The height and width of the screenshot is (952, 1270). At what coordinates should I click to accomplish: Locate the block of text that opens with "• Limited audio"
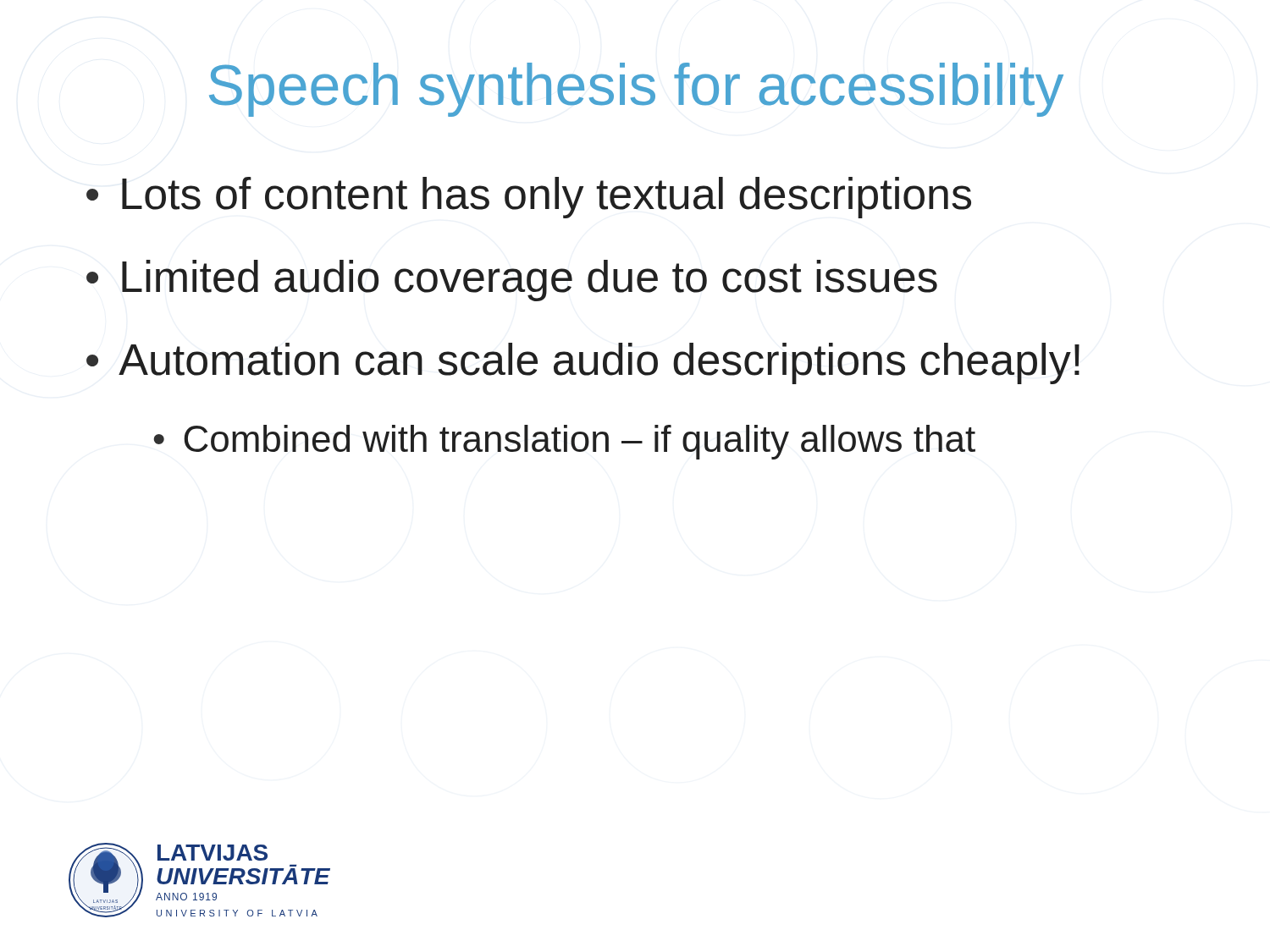click(512, 277)
